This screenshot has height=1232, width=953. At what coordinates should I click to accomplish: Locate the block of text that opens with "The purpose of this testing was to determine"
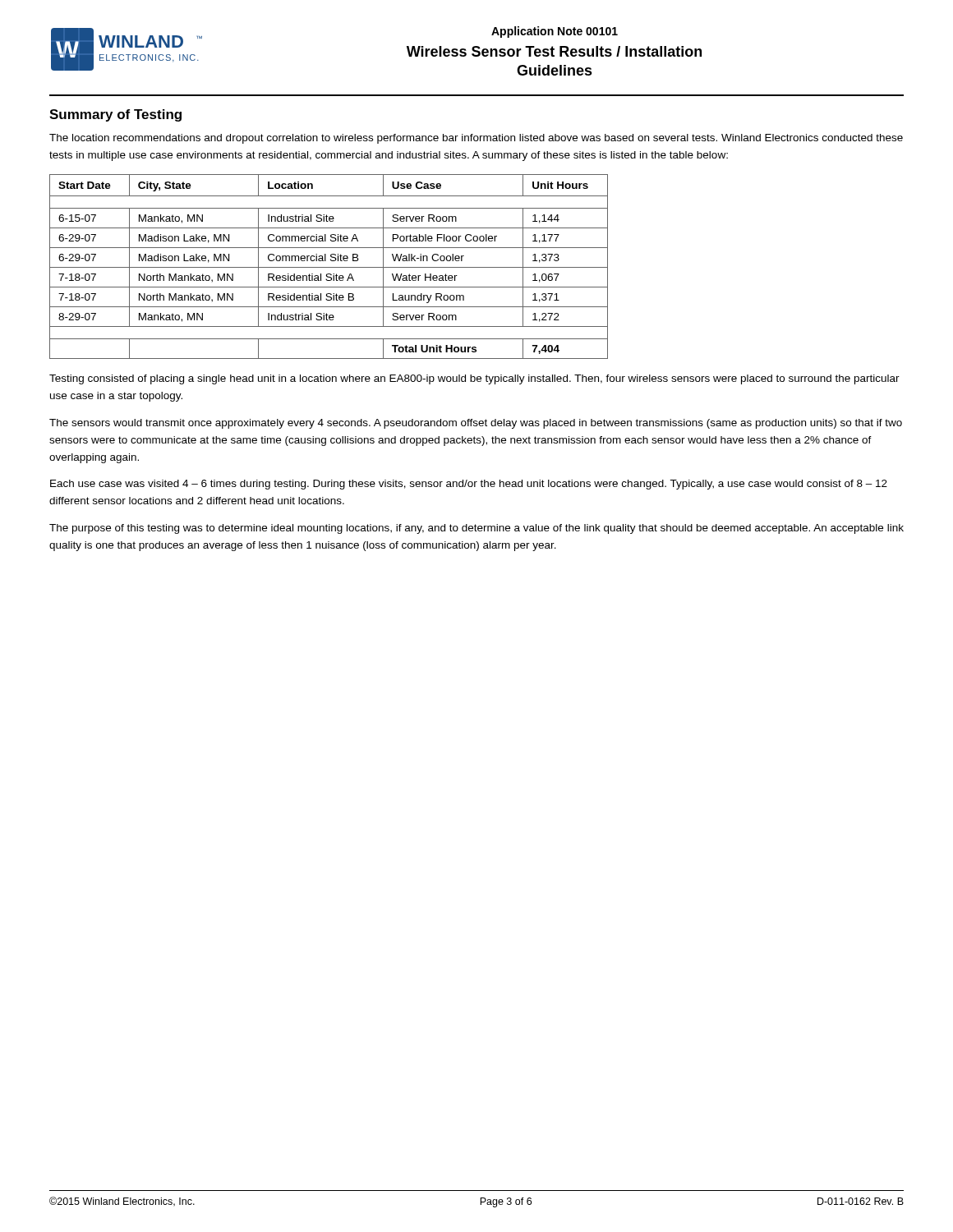click(476, 537)
